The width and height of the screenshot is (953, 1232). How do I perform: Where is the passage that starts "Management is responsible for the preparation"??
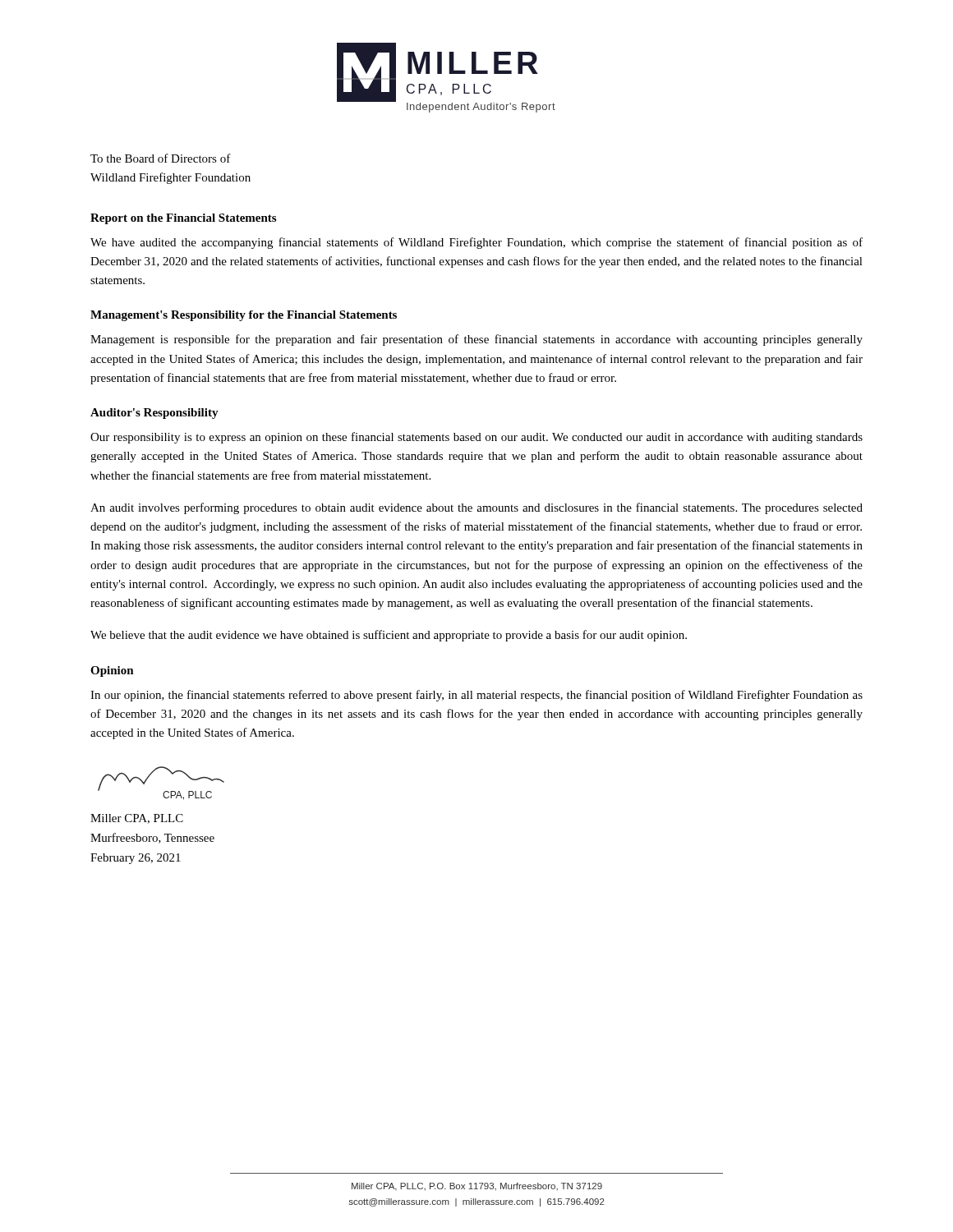coord(476,359)
